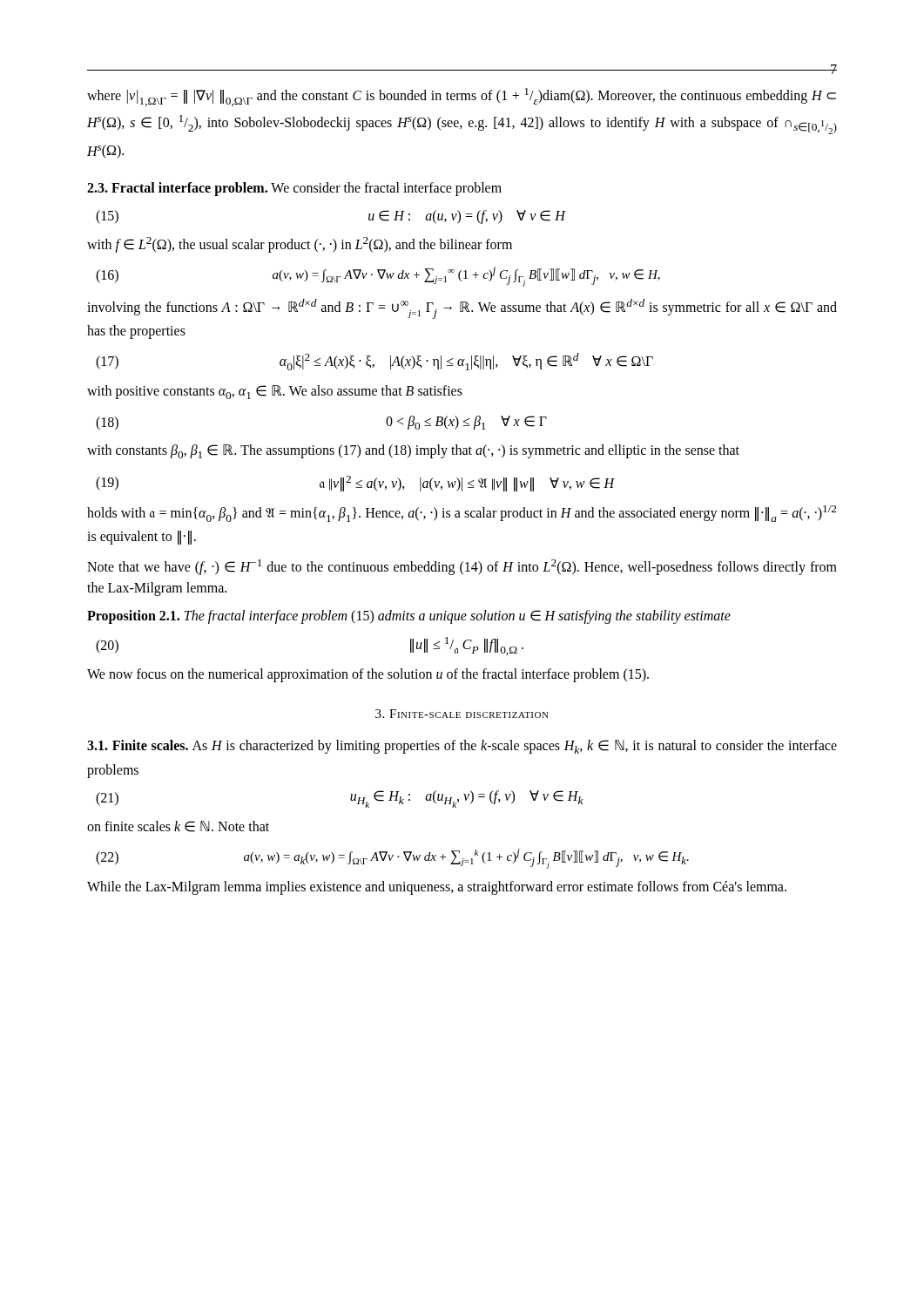Find the text block starting "We now focus on"
The width and height of the screenshot is (924, 1307).
click(462, 674)
